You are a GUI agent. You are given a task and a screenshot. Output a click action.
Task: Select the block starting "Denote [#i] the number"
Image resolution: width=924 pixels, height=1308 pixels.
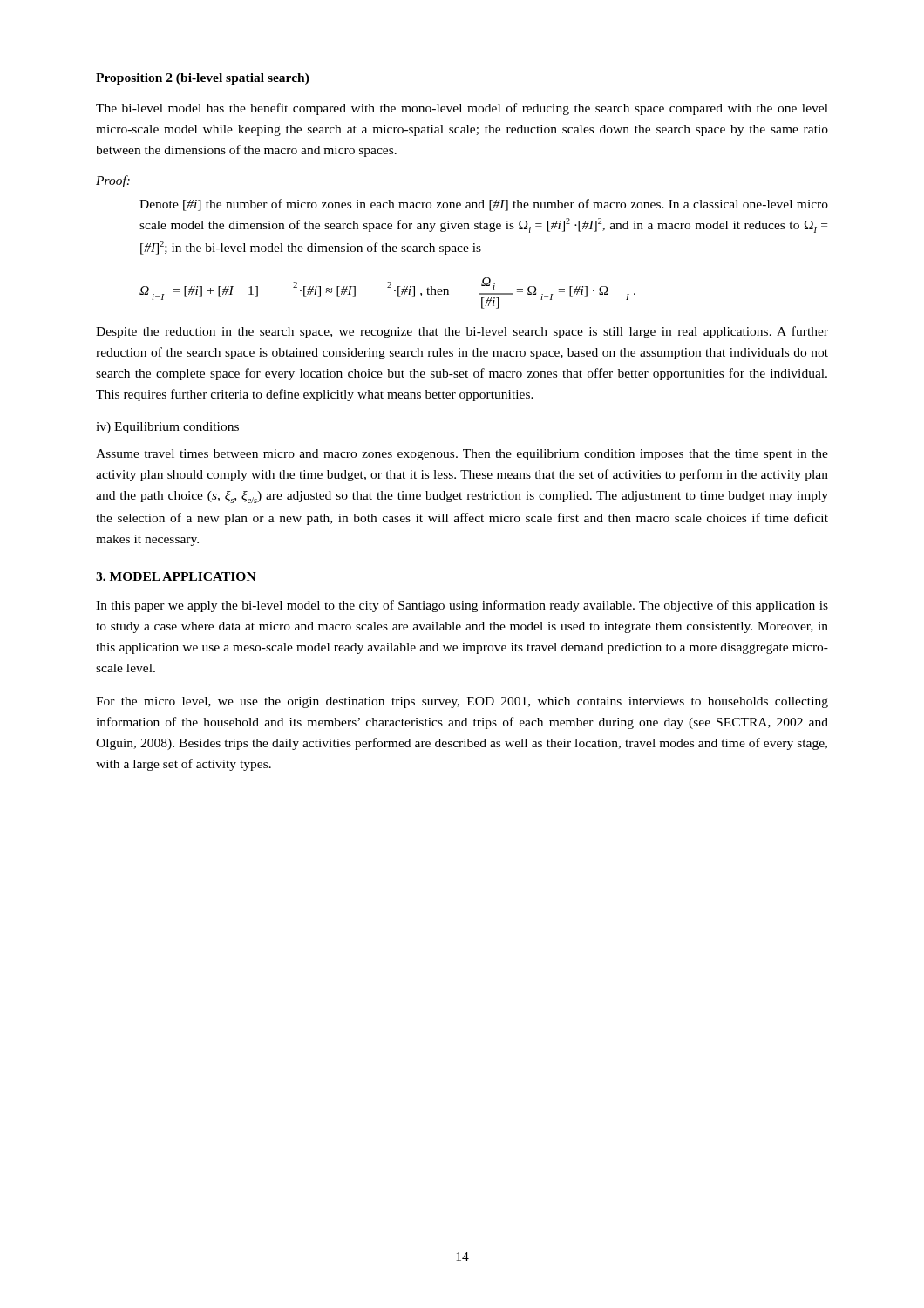click(484, 225)
